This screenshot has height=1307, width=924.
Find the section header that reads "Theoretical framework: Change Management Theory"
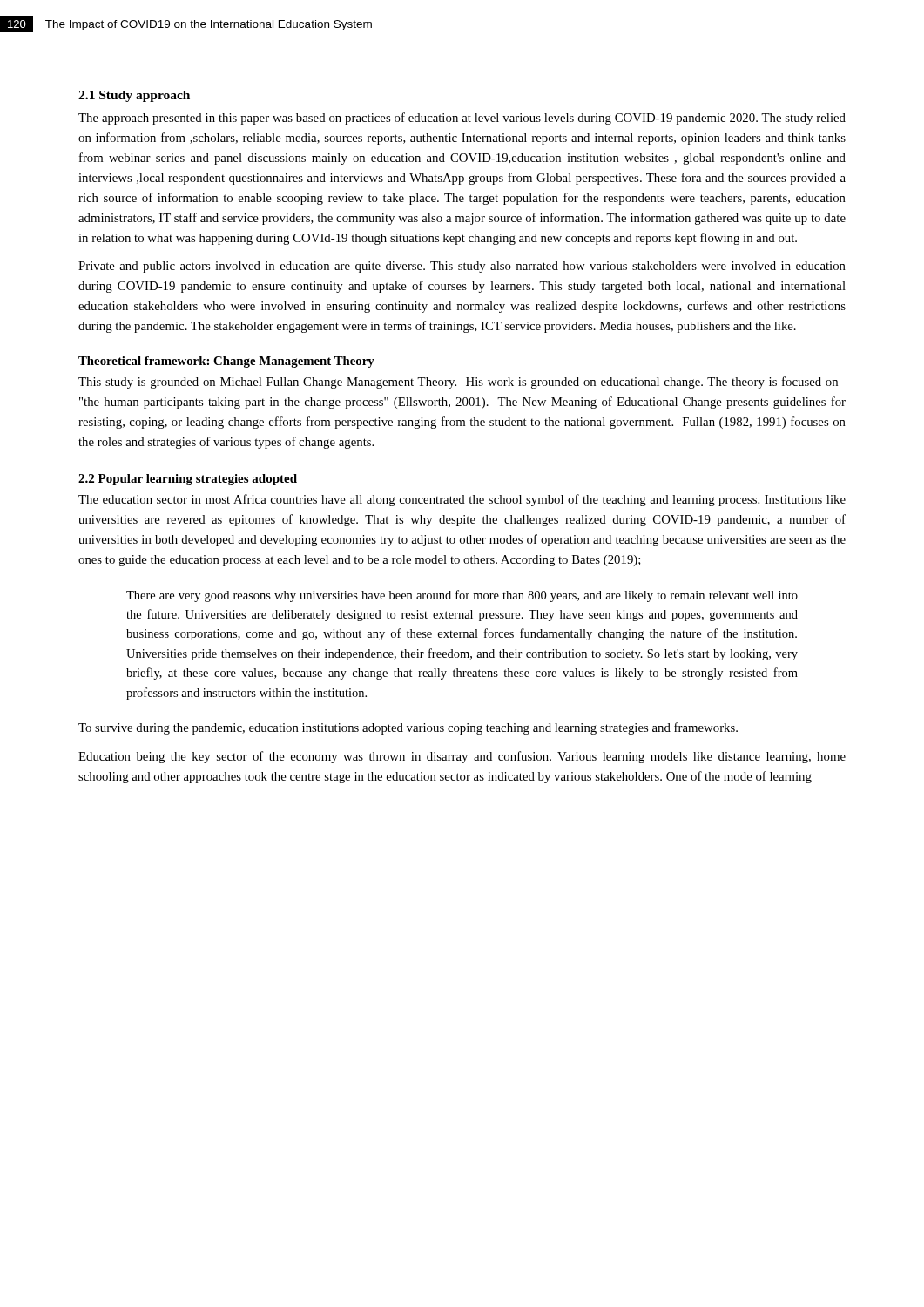pos(226,361)
